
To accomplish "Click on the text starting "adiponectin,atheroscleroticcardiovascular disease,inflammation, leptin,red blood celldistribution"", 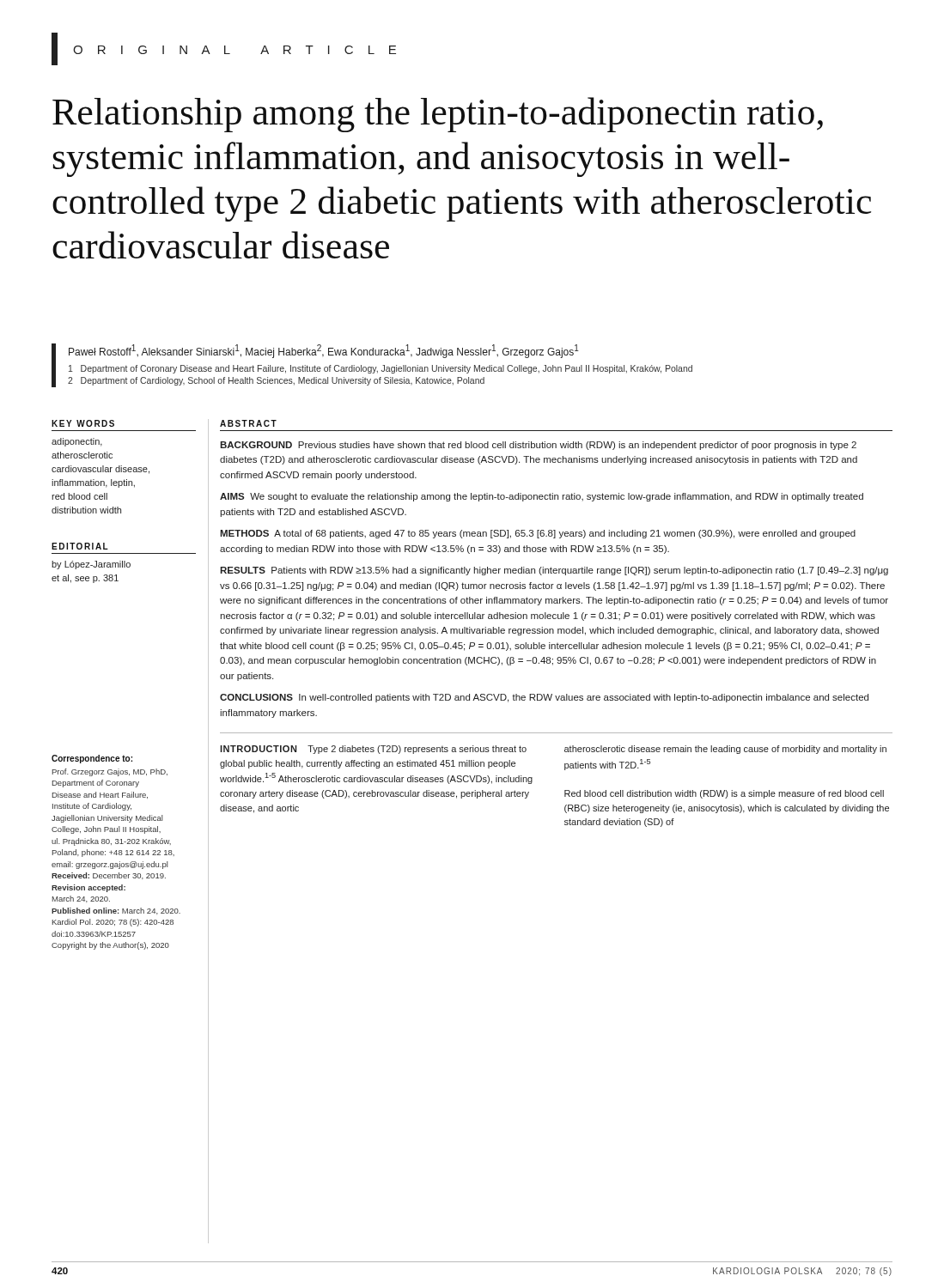I will coord(101,476).
